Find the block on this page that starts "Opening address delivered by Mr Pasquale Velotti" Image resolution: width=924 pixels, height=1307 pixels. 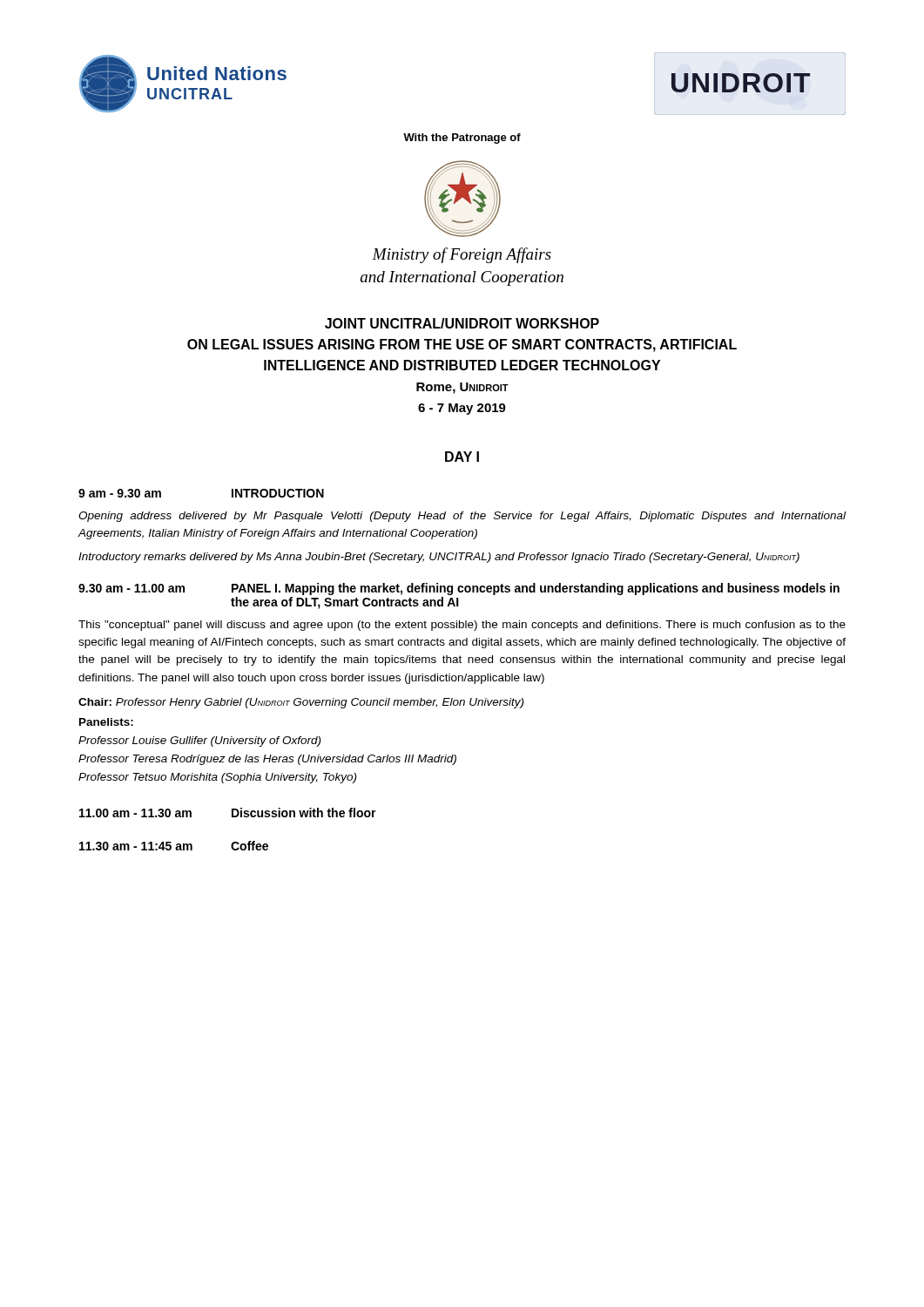click(462, 524)
